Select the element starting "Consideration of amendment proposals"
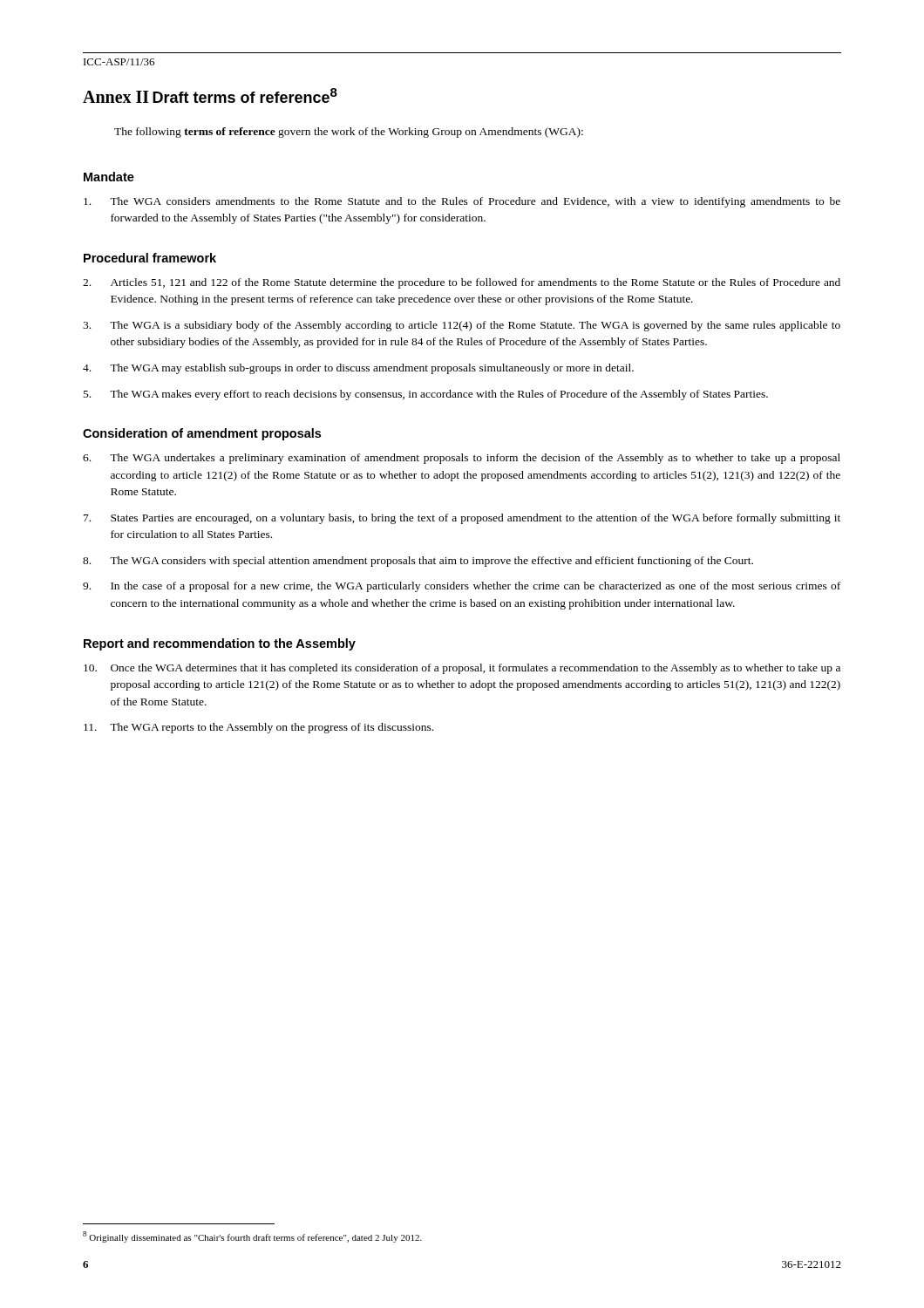The image size is (924, 1308). pyautogui.click(x=202, y=433)
